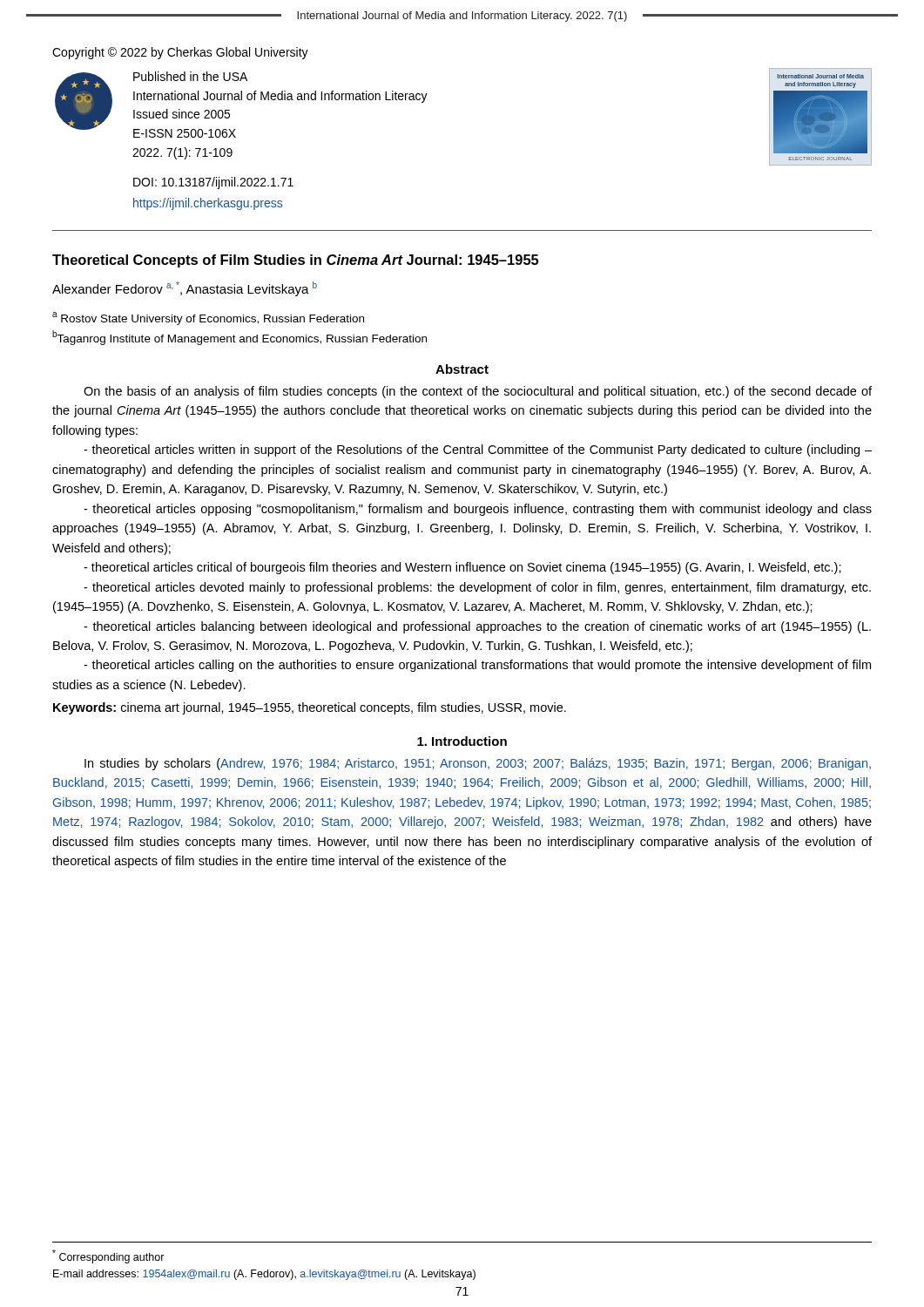Click on the text block with the text "Published in the USA International Journal of Media"

point(190,76)
